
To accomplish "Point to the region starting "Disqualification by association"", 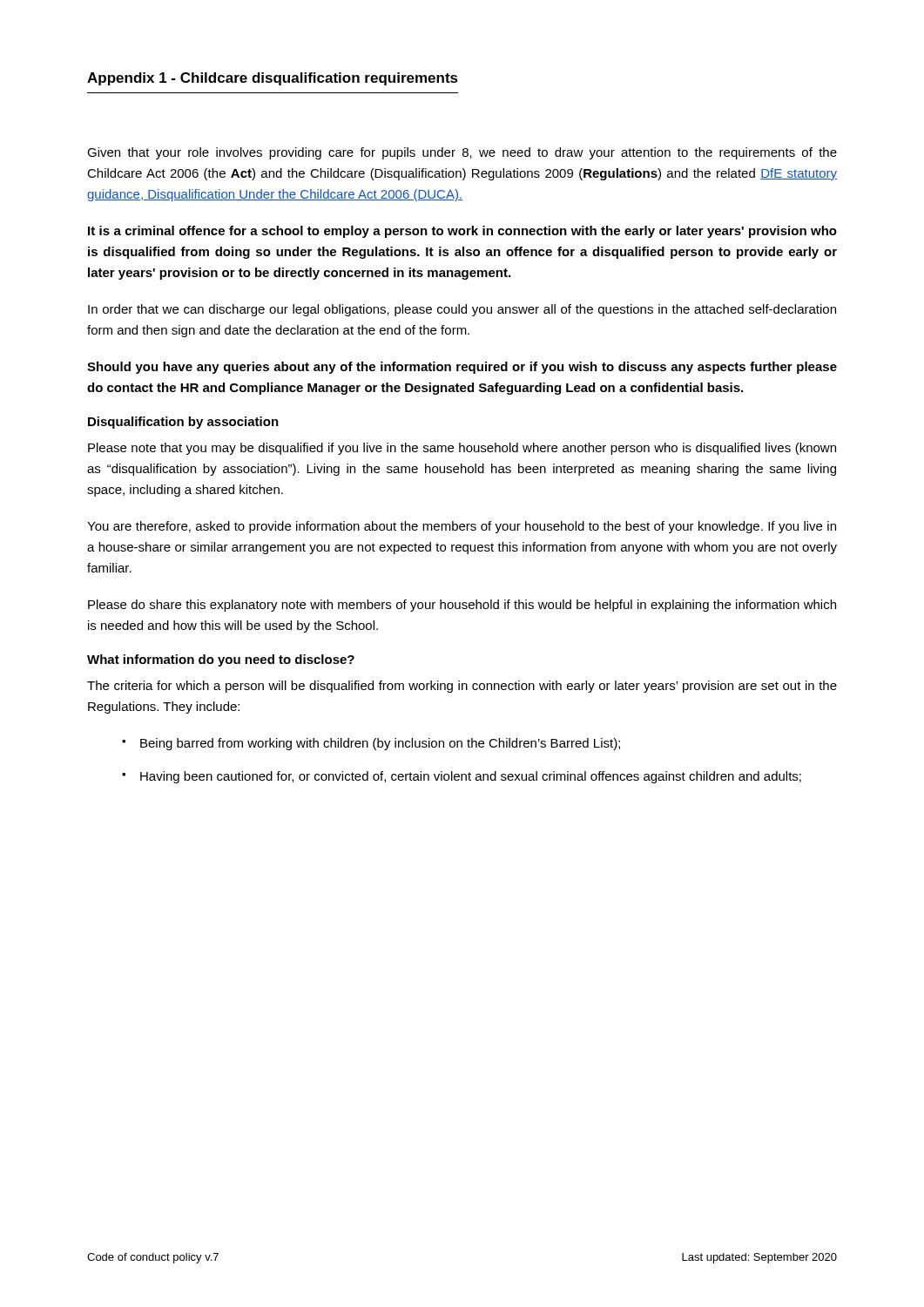I will tap(183, 421).
